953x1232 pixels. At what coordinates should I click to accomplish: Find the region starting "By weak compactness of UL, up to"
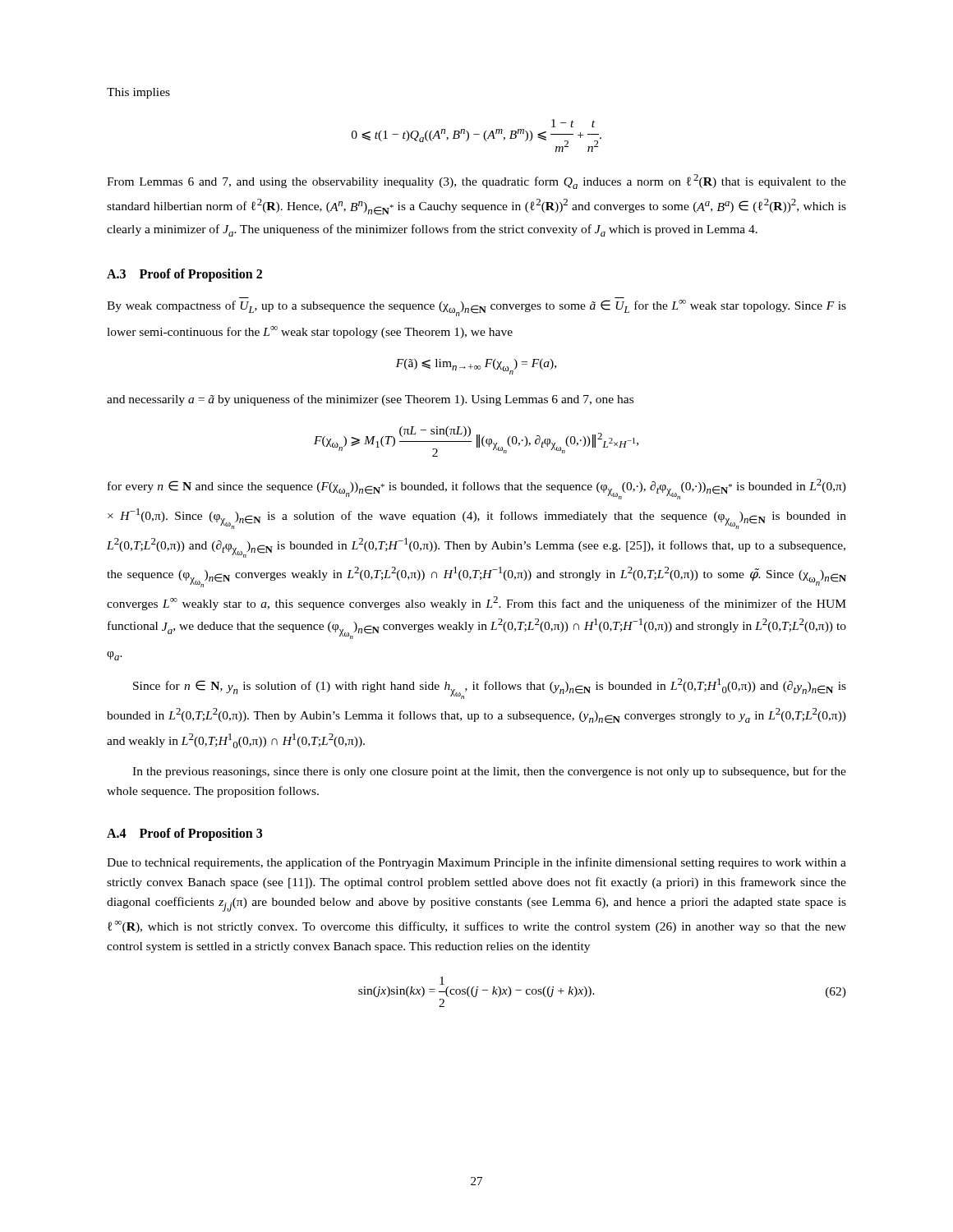pos(476,317)
